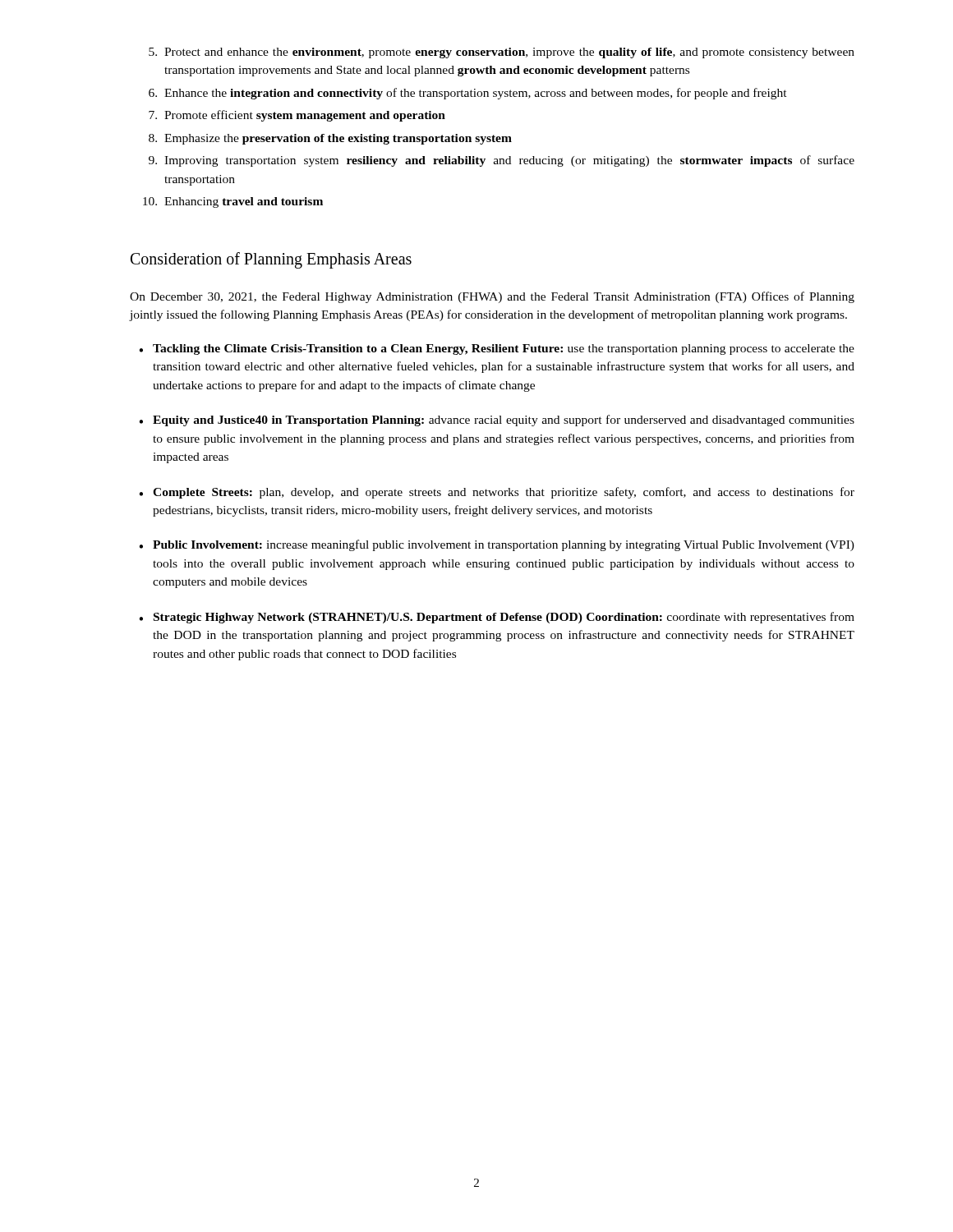The height and width of the screenshot is (1232, 953).
Task: Locate the block of text that opens with "6. Enhance the integration and"
Action: point(492,93)
